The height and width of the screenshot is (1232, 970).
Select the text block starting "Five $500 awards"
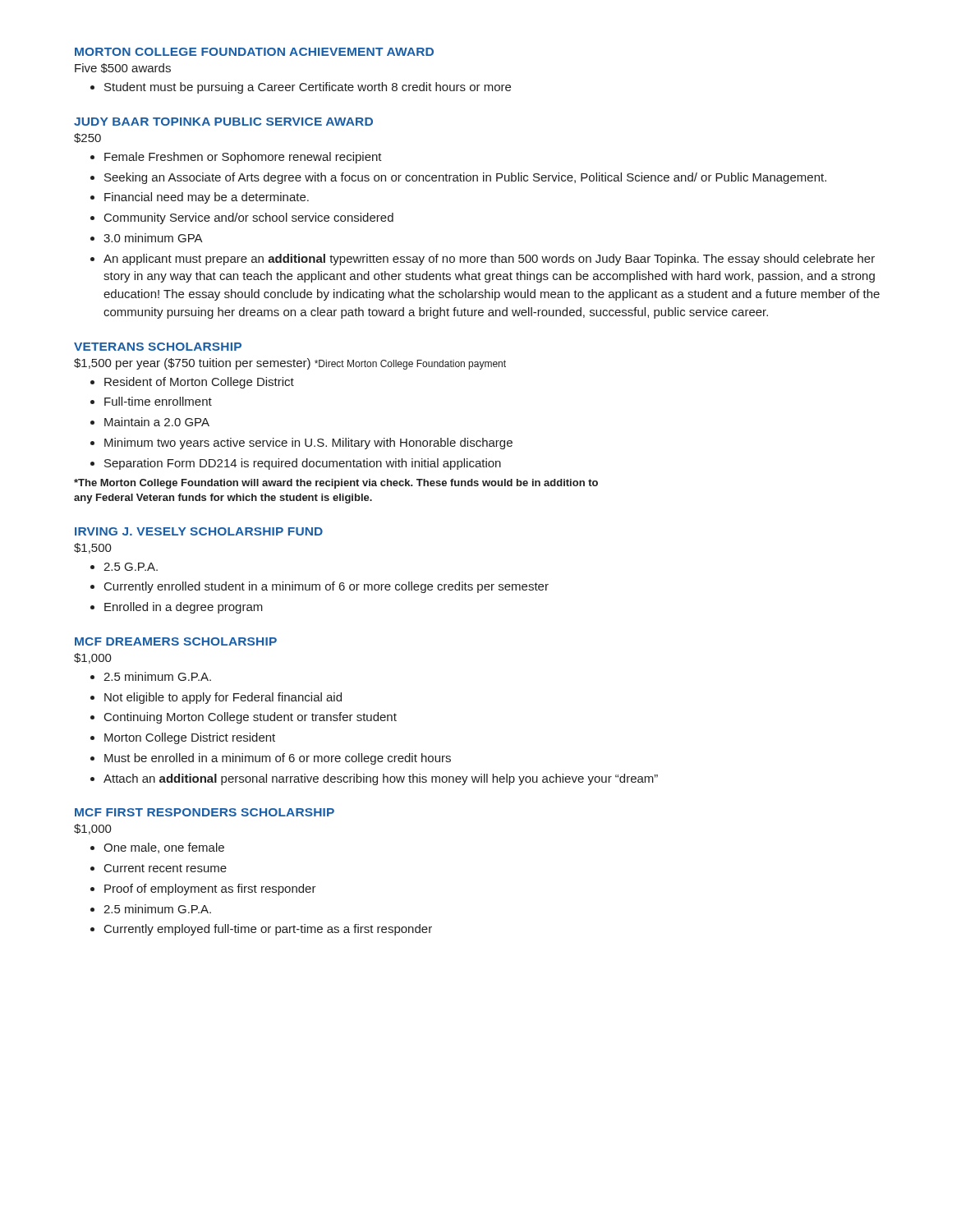123,68
